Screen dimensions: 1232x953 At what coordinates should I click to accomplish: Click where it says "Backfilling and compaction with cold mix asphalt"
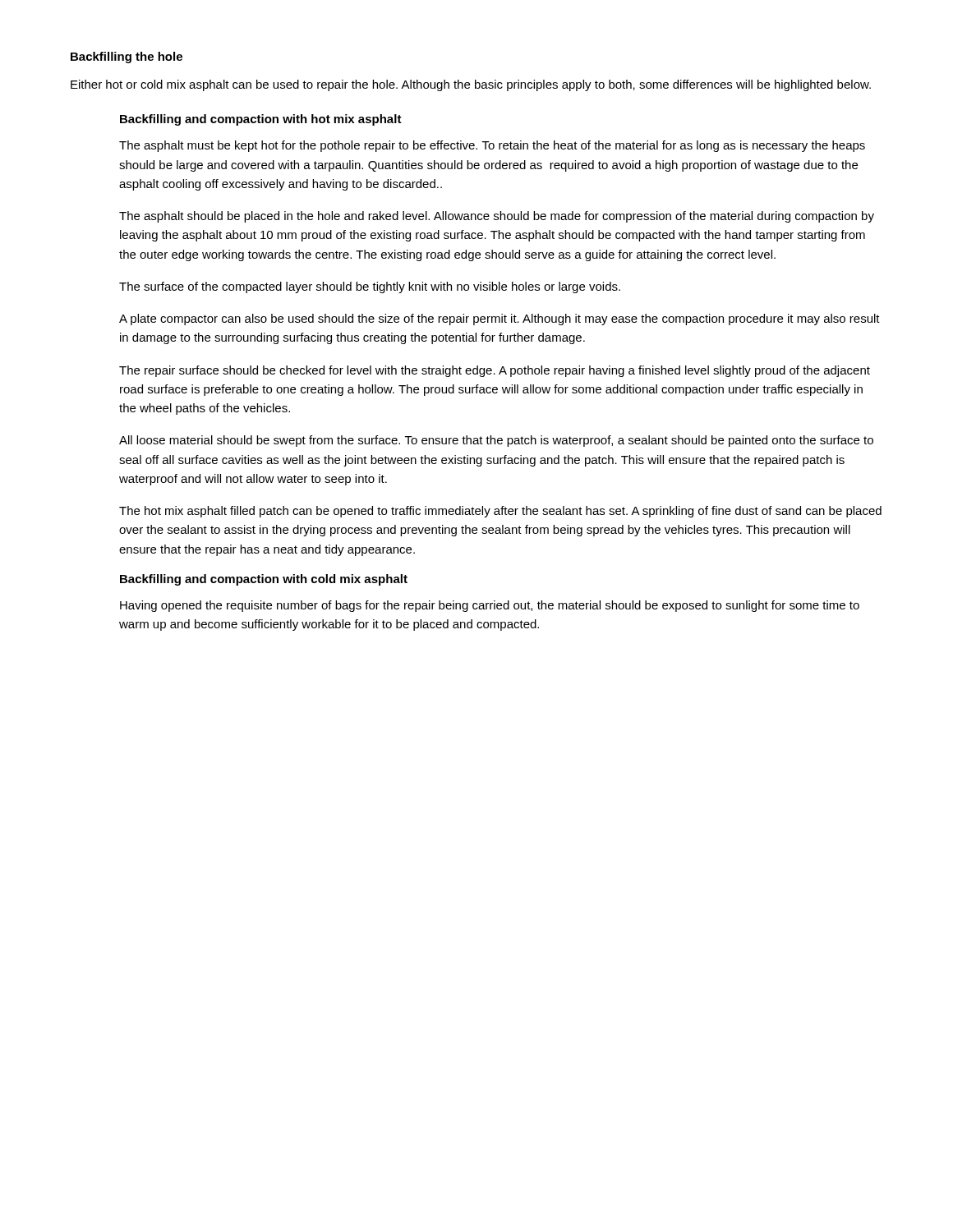click(x=263, y=578)
